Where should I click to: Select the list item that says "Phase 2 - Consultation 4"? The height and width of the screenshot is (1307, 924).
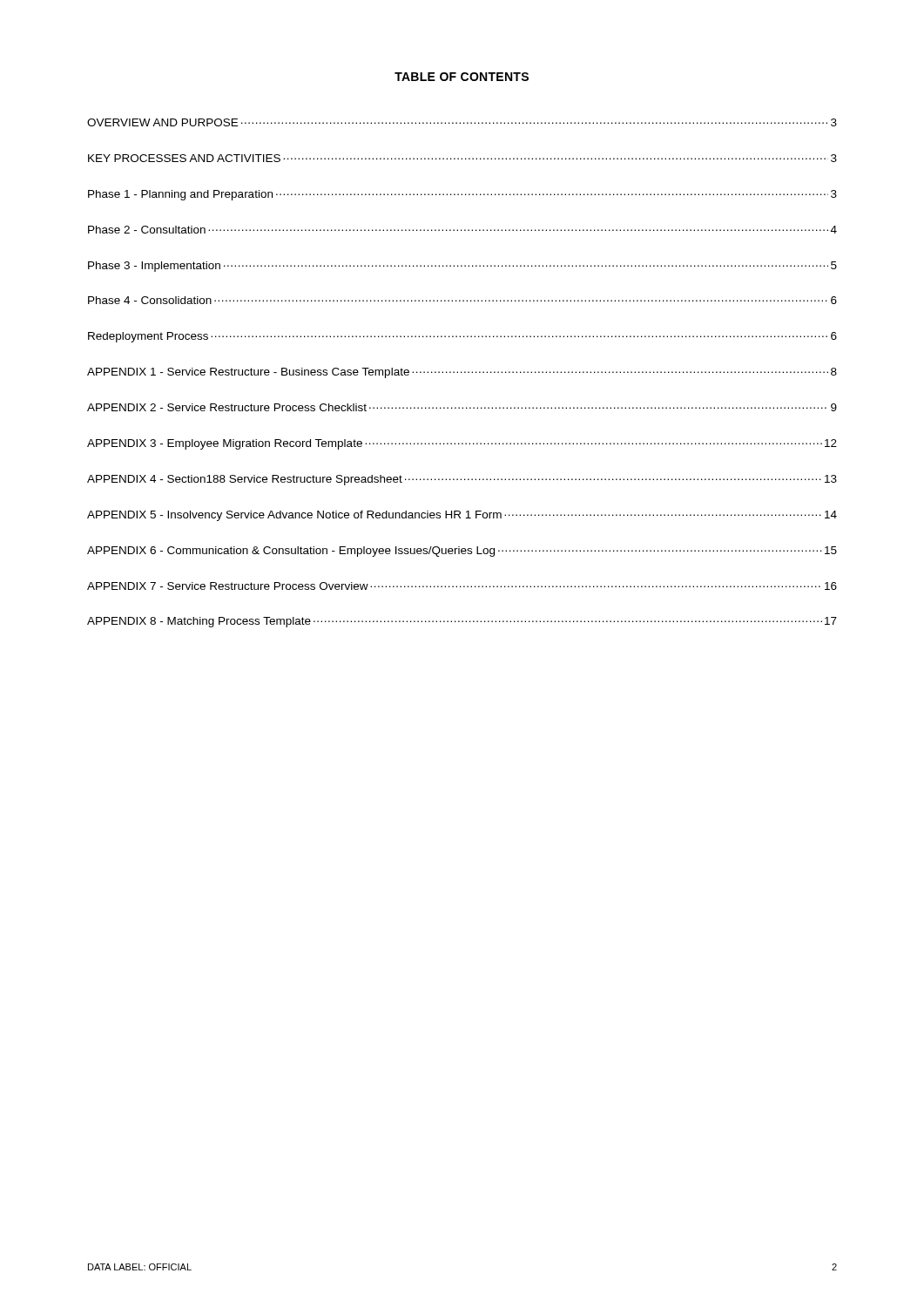[462, 230]
